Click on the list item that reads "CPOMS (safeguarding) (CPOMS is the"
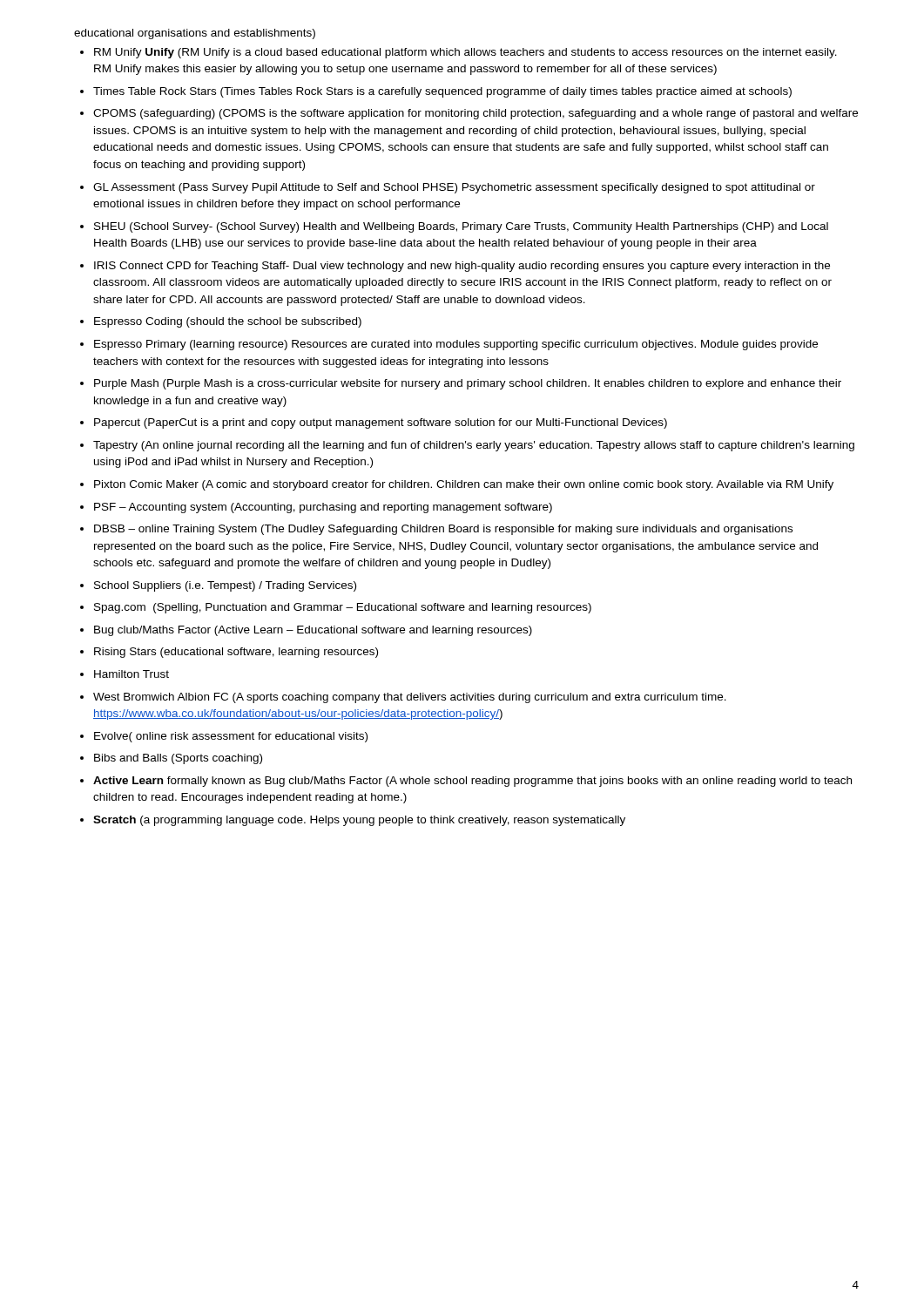The height and width of the screenshot is (1307, 924). click(476, 139)
